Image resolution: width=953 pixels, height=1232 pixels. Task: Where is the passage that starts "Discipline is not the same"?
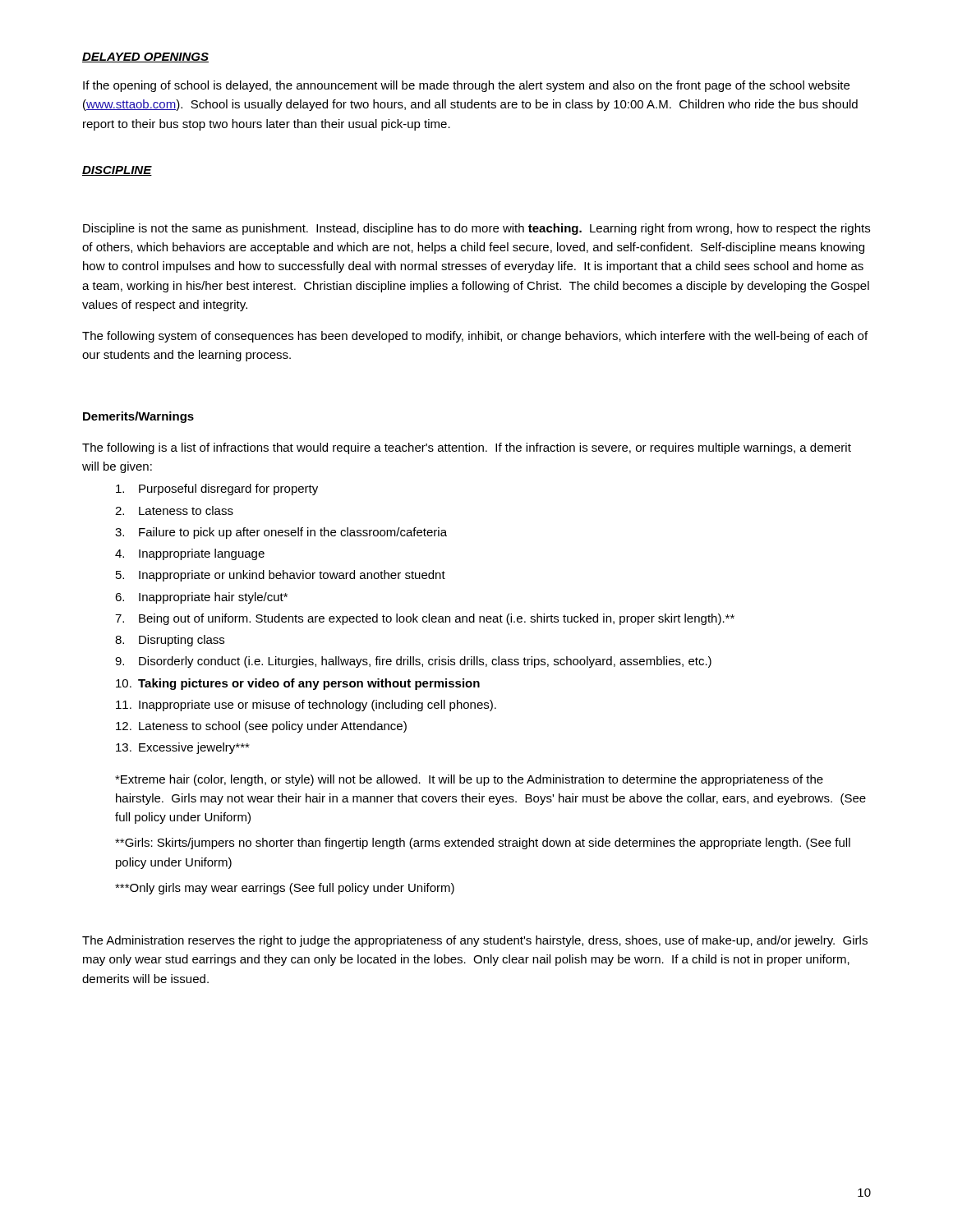pyautogui.click(x=476, y=266)
